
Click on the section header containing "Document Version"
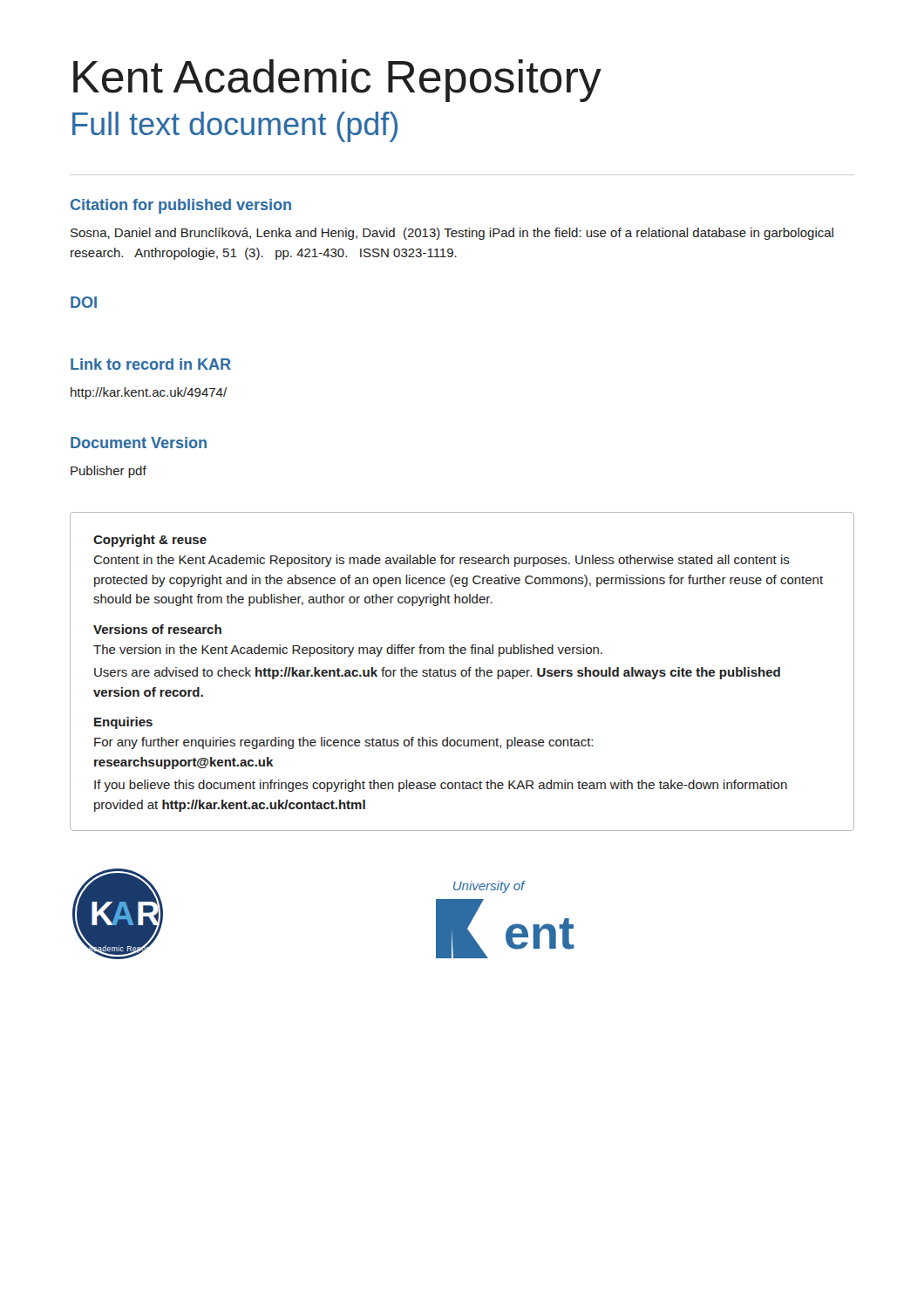pyautogui.click(x=139, y=443)
